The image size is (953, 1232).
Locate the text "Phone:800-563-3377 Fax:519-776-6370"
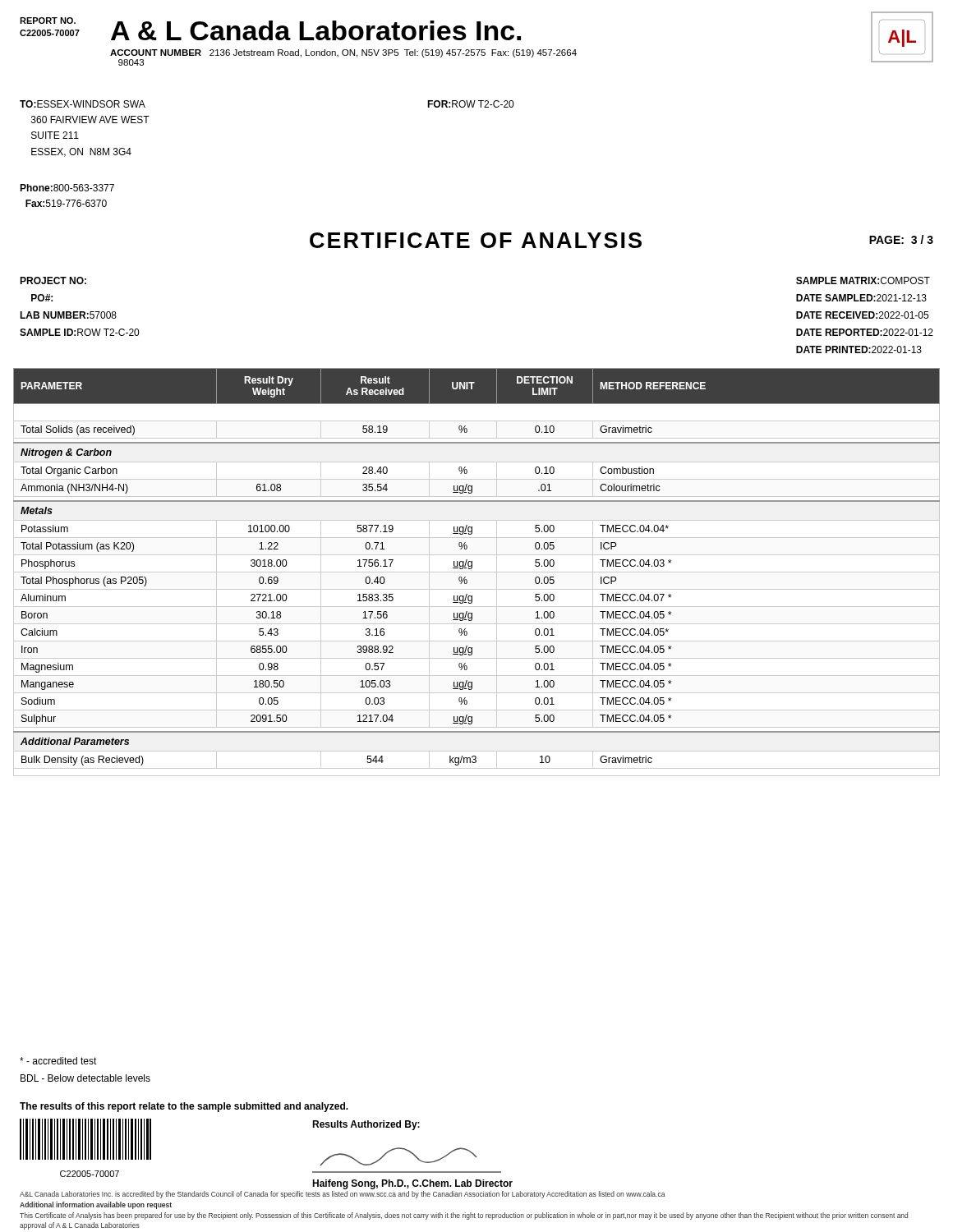pyautogui.click(x=67, y=196)
